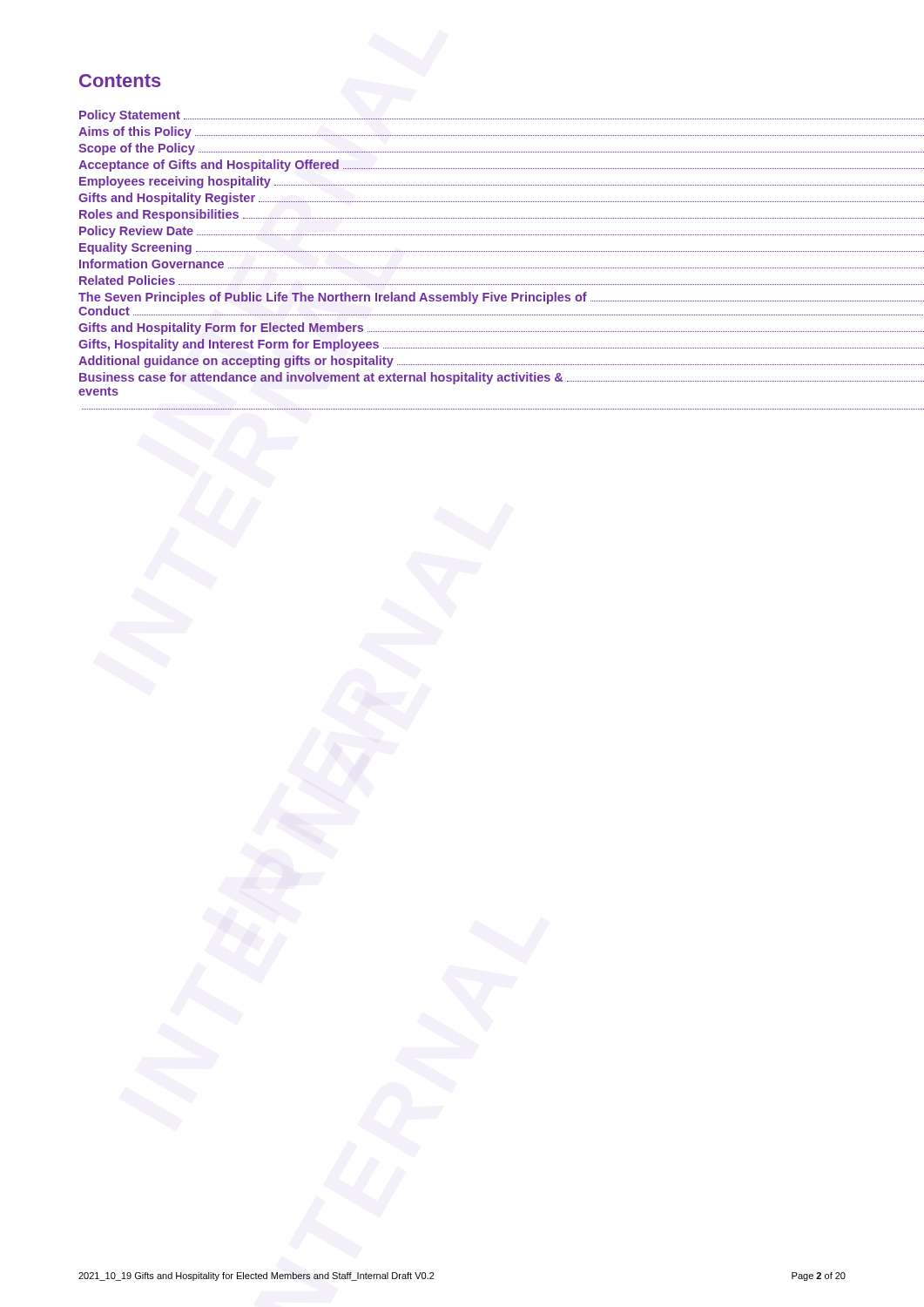Point to the element starting "Information Governance 9"
The width and height of the screenshot is (924, 1307).
(501, 264)
